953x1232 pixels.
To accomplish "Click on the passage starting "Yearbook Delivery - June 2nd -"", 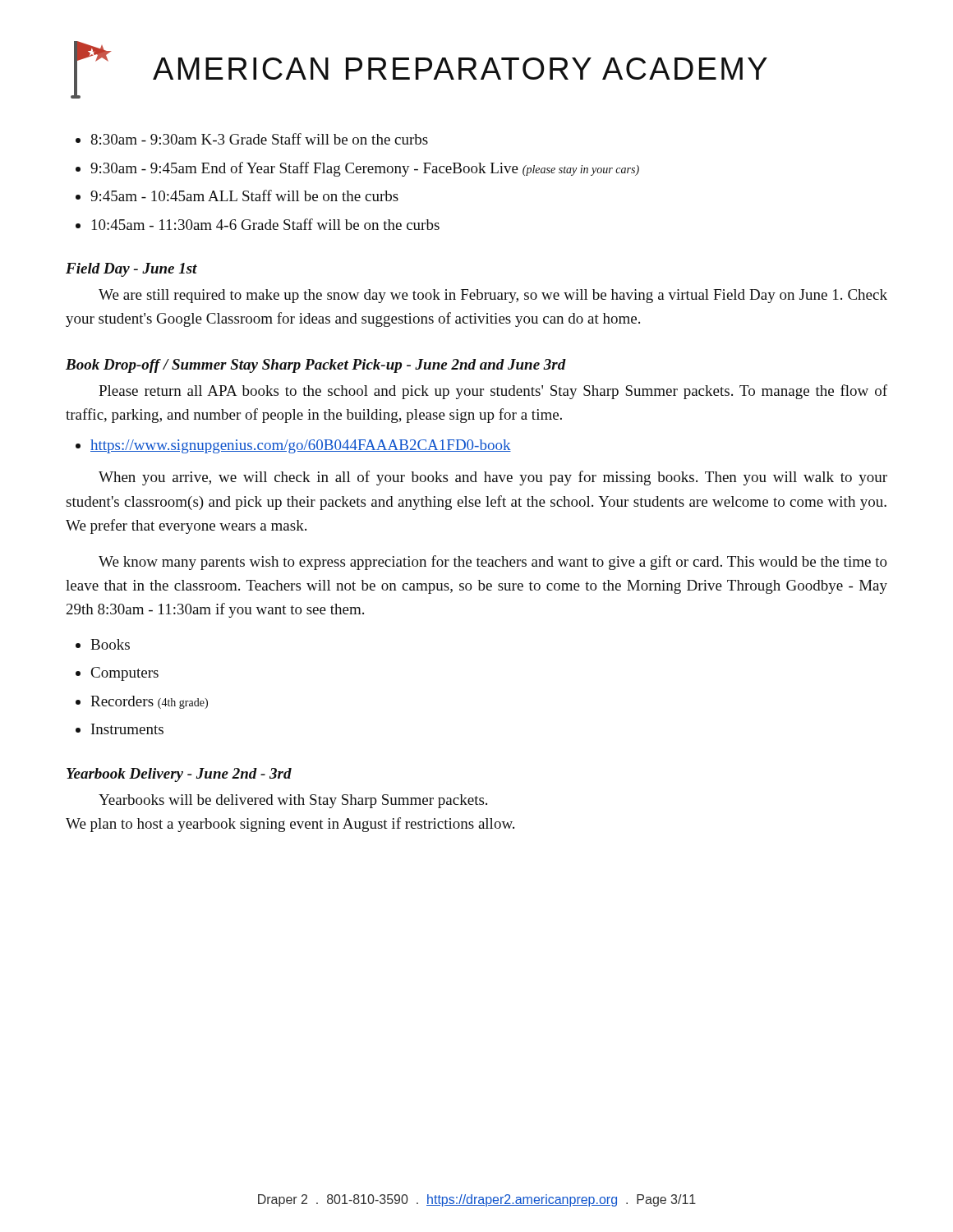I will [178, 773].
